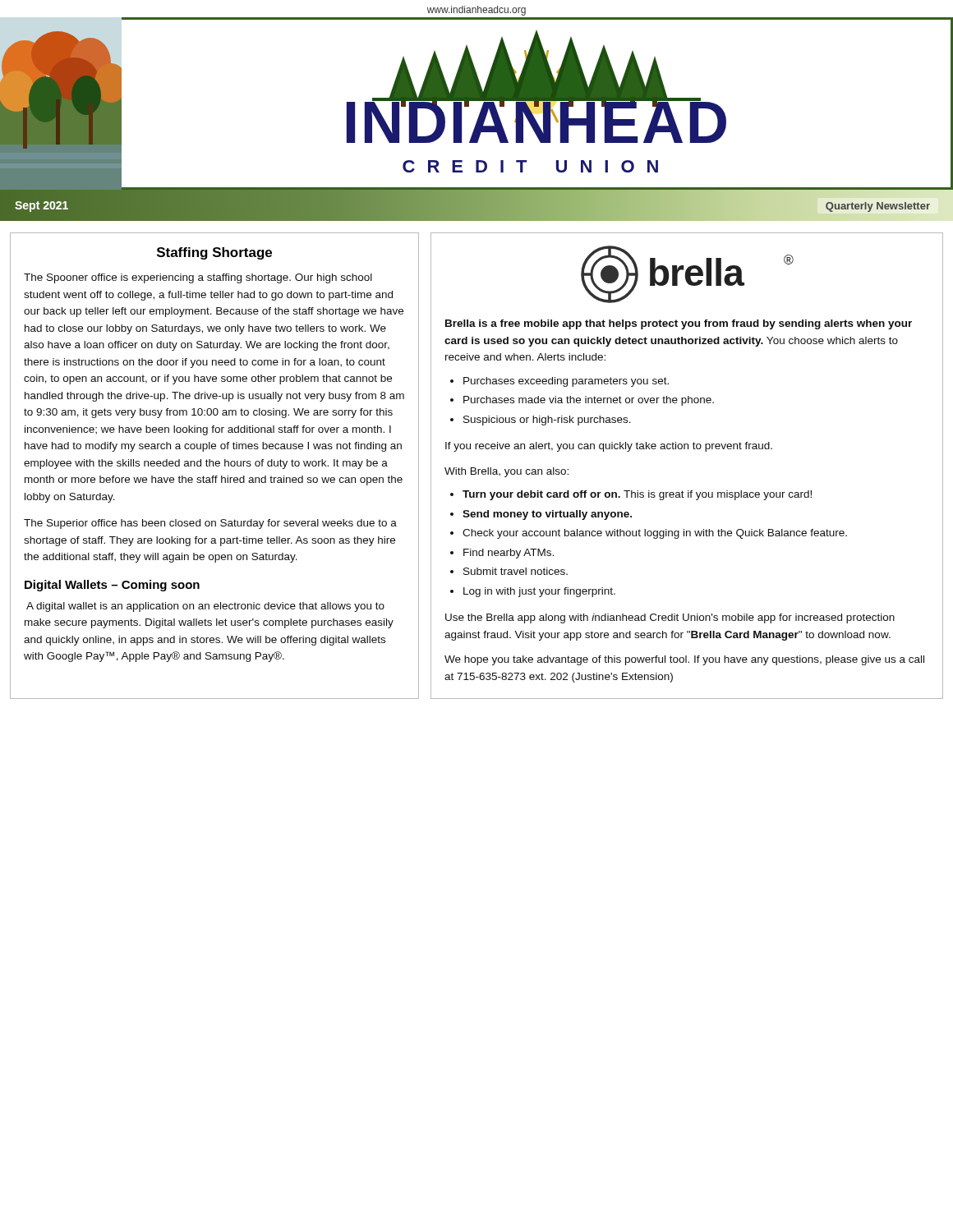Viewport: 953px width, 1232px height.
Task: Find the list item that reads "Turn your debit card"
Action: pos(638,494)
